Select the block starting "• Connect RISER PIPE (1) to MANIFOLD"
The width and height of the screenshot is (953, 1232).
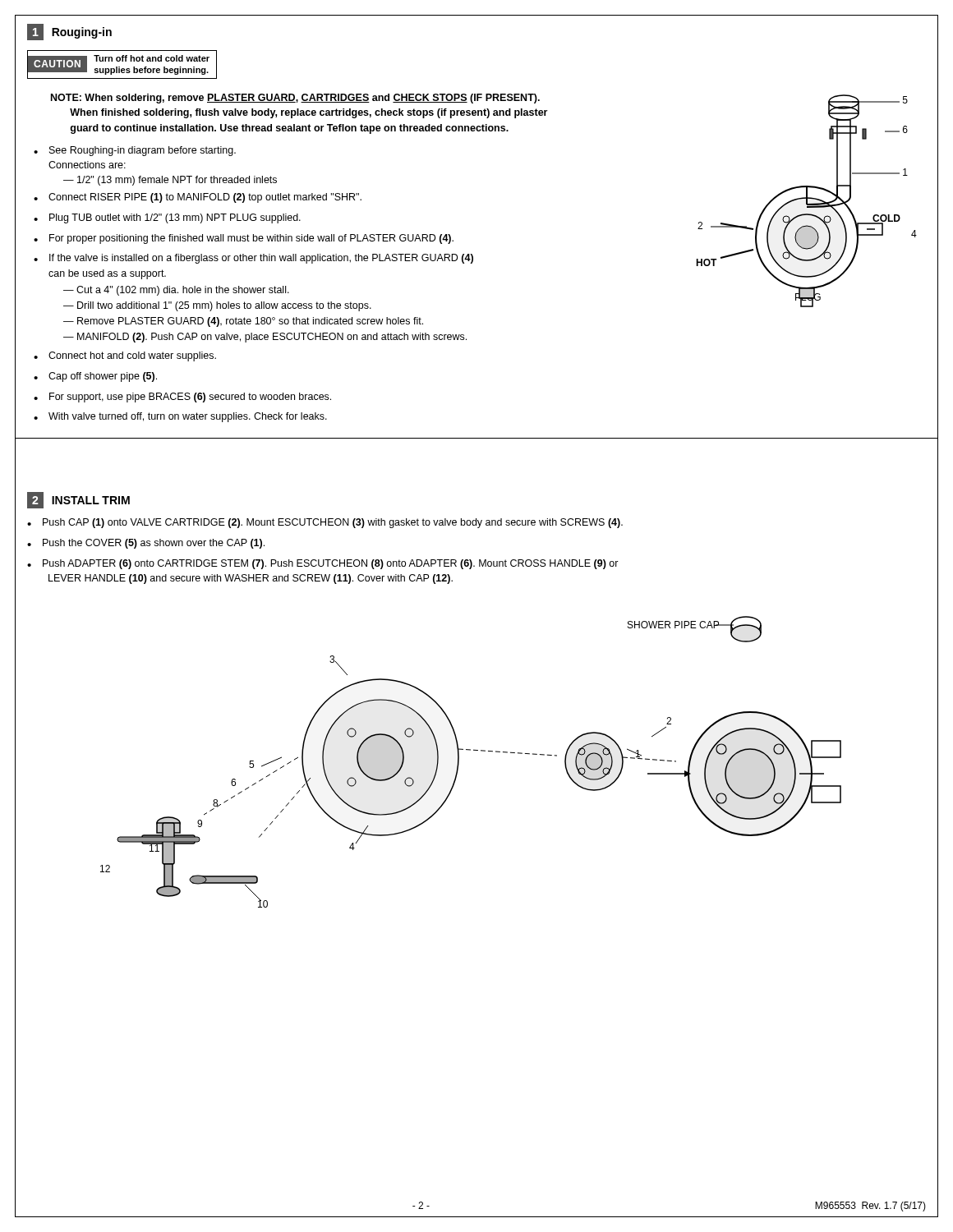198,199
